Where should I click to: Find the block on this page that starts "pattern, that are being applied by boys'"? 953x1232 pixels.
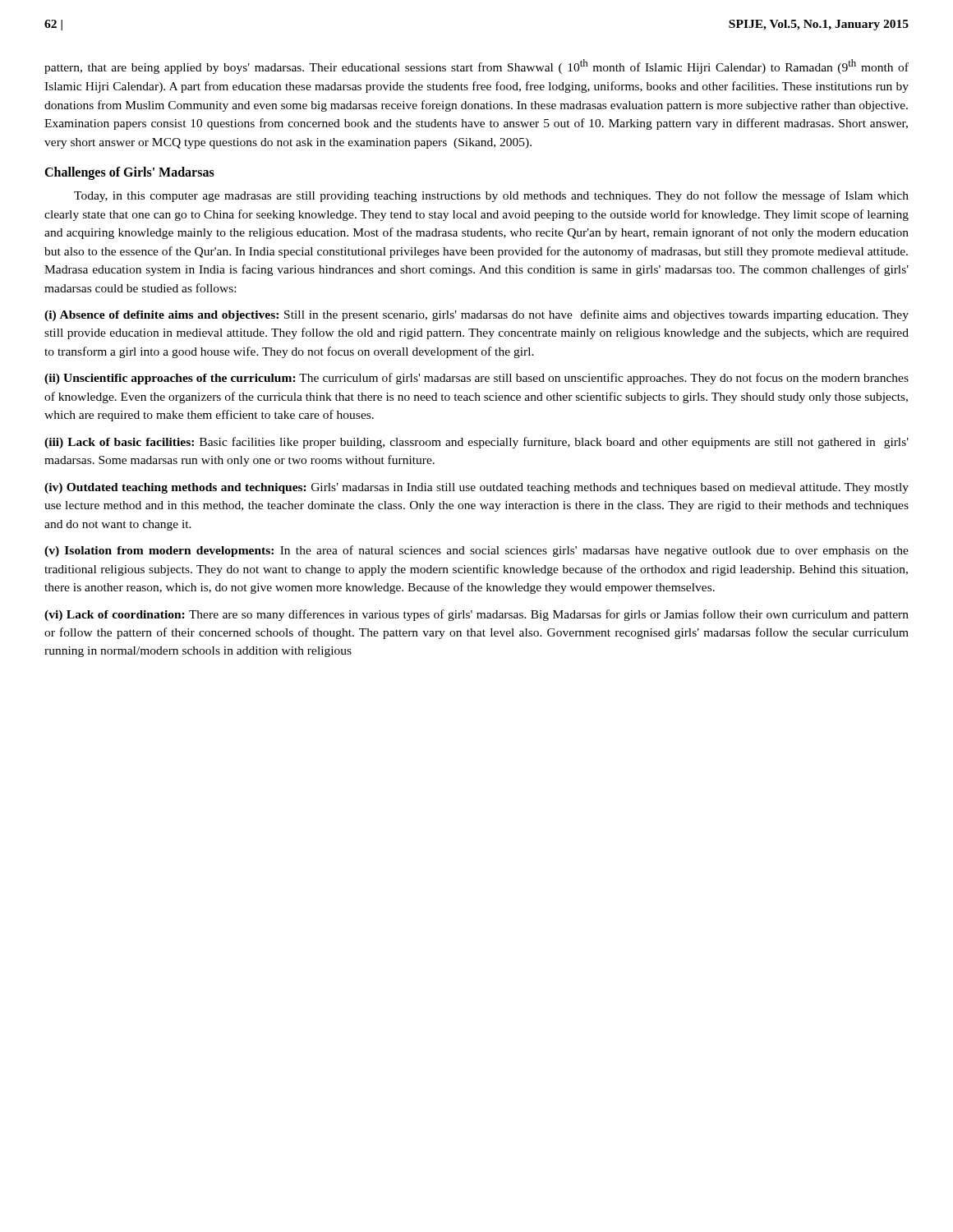(x=476, y=104)
